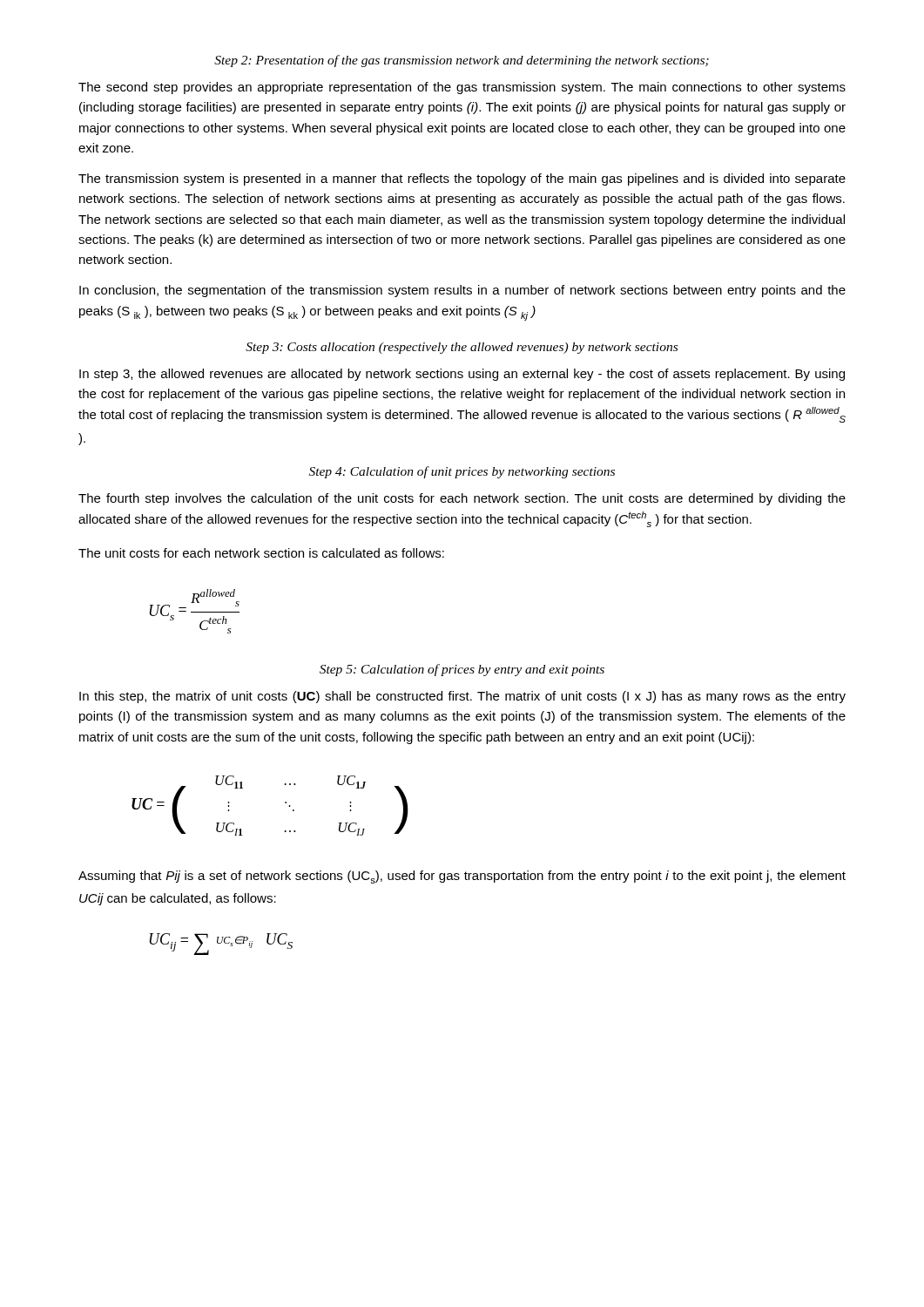Find the text block that reads "Assuming that Pij"
The height and width of the screenshot is (1307, 924).
coord(462,887)
